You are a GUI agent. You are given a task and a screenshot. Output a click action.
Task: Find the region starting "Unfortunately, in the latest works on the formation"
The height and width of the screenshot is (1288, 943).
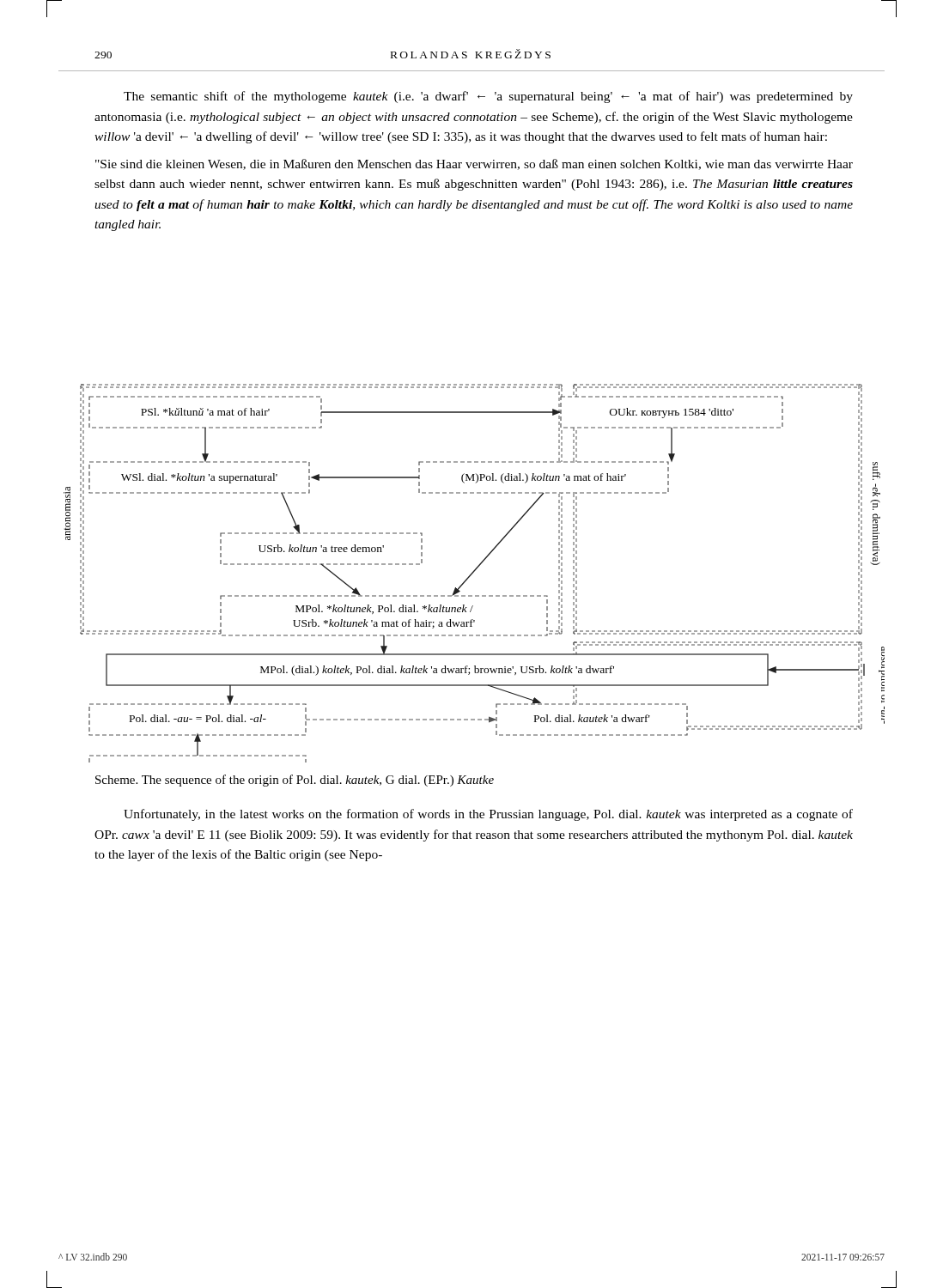(474, 834)
